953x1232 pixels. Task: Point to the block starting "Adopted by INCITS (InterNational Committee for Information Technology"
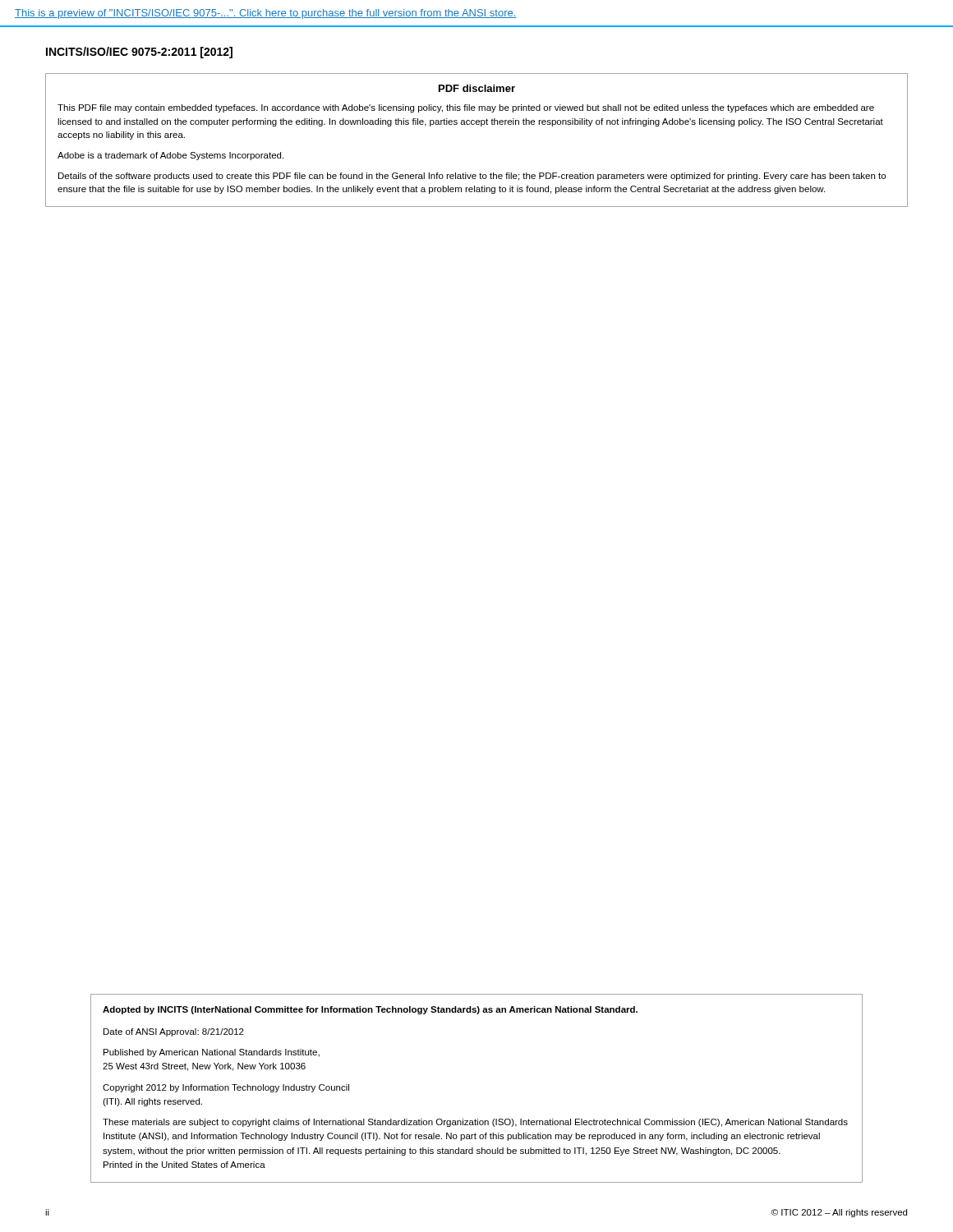coord(370,1010)
